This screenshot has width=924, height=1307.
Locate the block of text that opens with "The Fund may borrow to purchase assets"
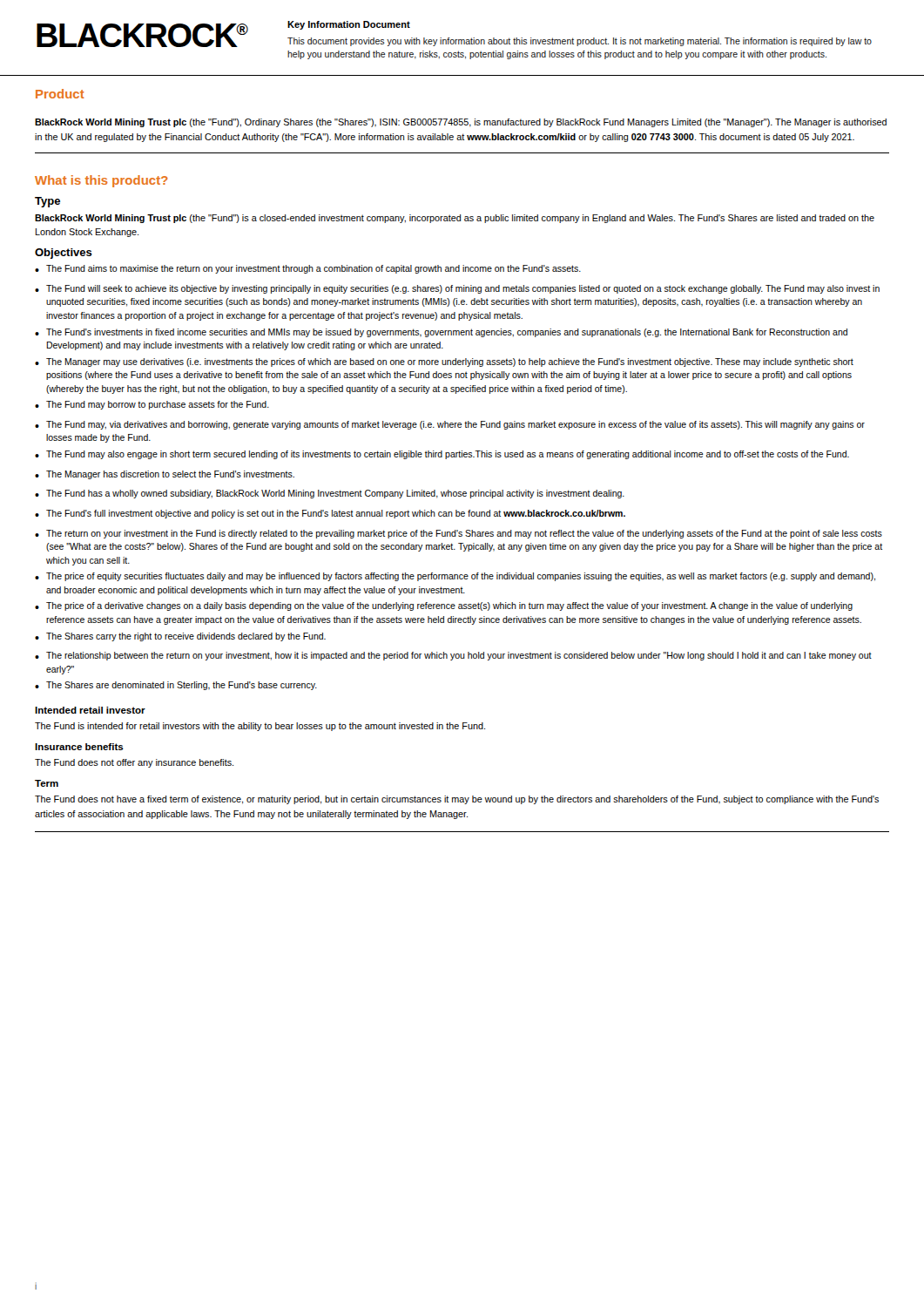(158, 405)
